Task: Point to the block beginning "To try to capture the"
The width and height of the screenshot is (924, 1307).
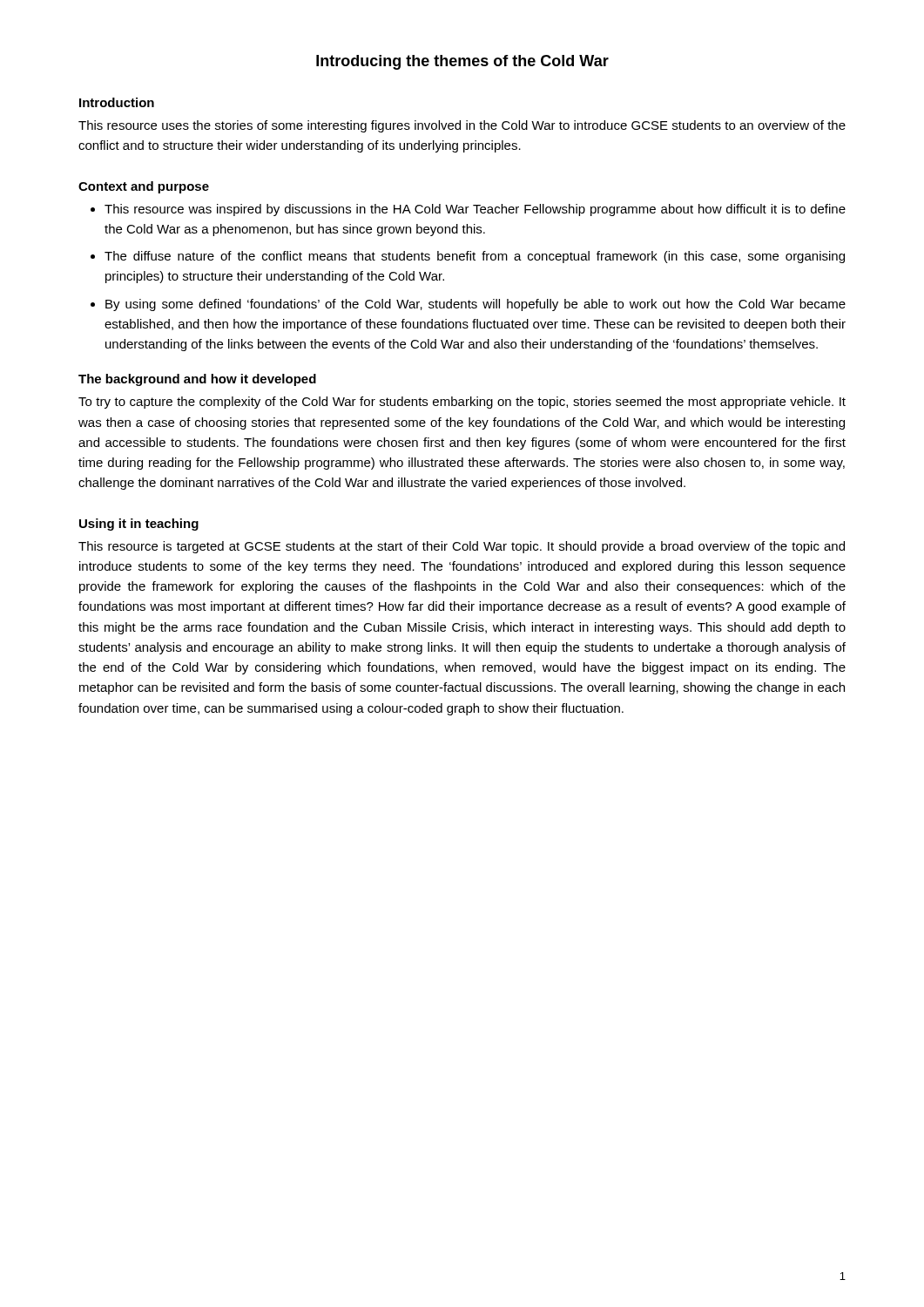Action: (x=462, y=442)
